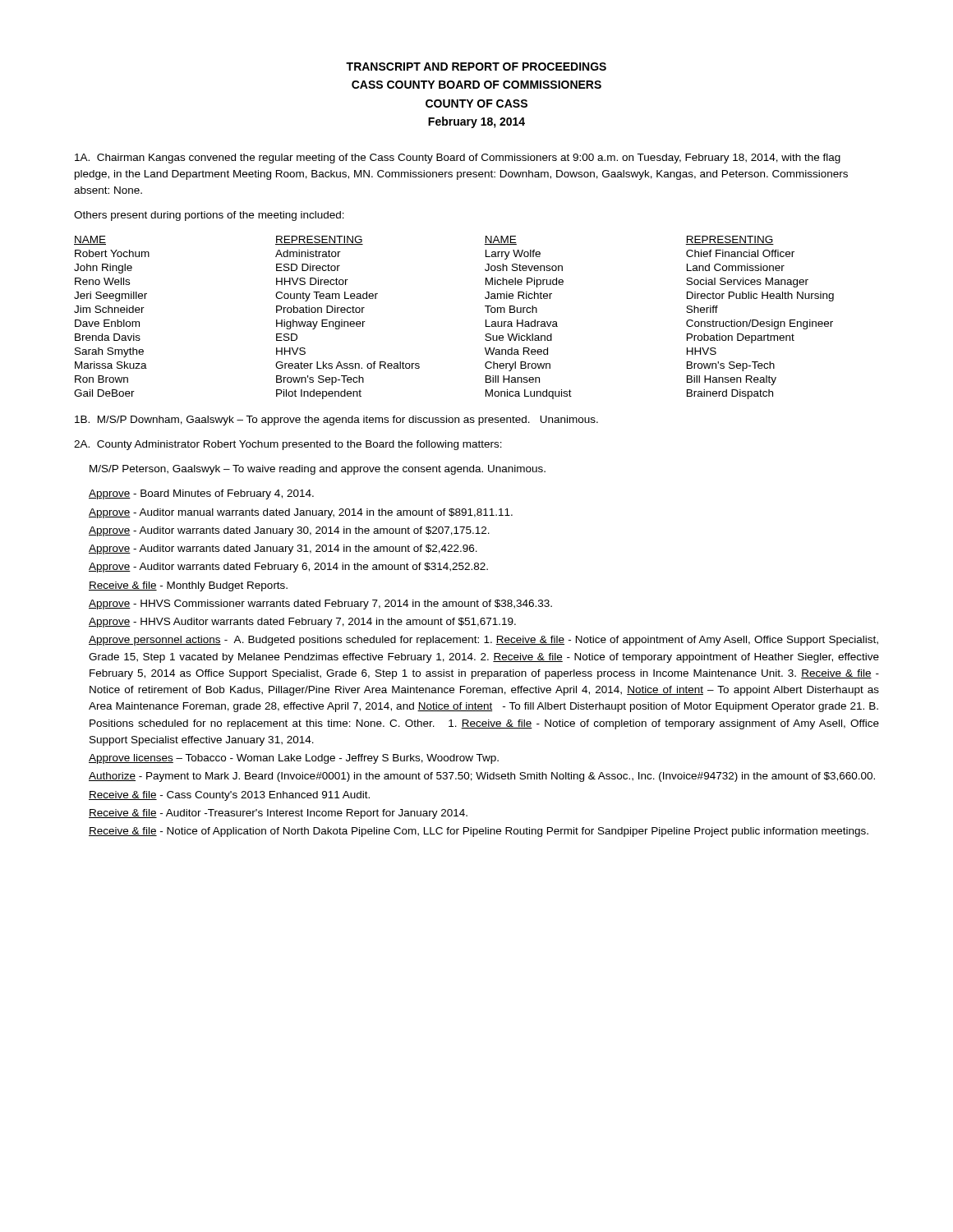Viewport: 953px width, 1232px height.
Task: Select the list item containing "Approve - HHVS Commissioner warrants"
Action: (x=321, y=603)
